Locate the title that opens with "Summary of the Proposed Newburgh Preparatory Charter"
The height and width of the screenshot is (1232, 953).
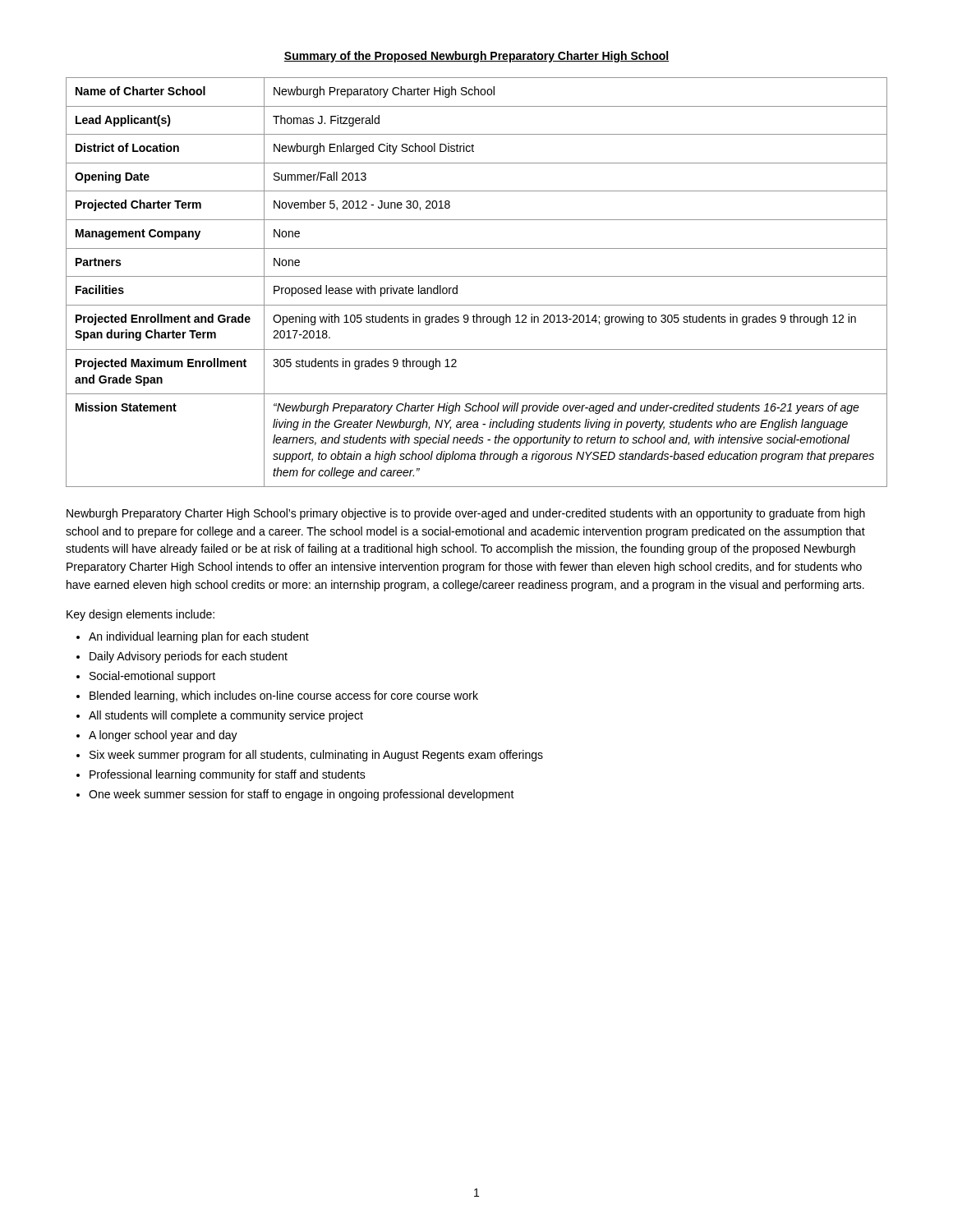(x=476, y=56)
